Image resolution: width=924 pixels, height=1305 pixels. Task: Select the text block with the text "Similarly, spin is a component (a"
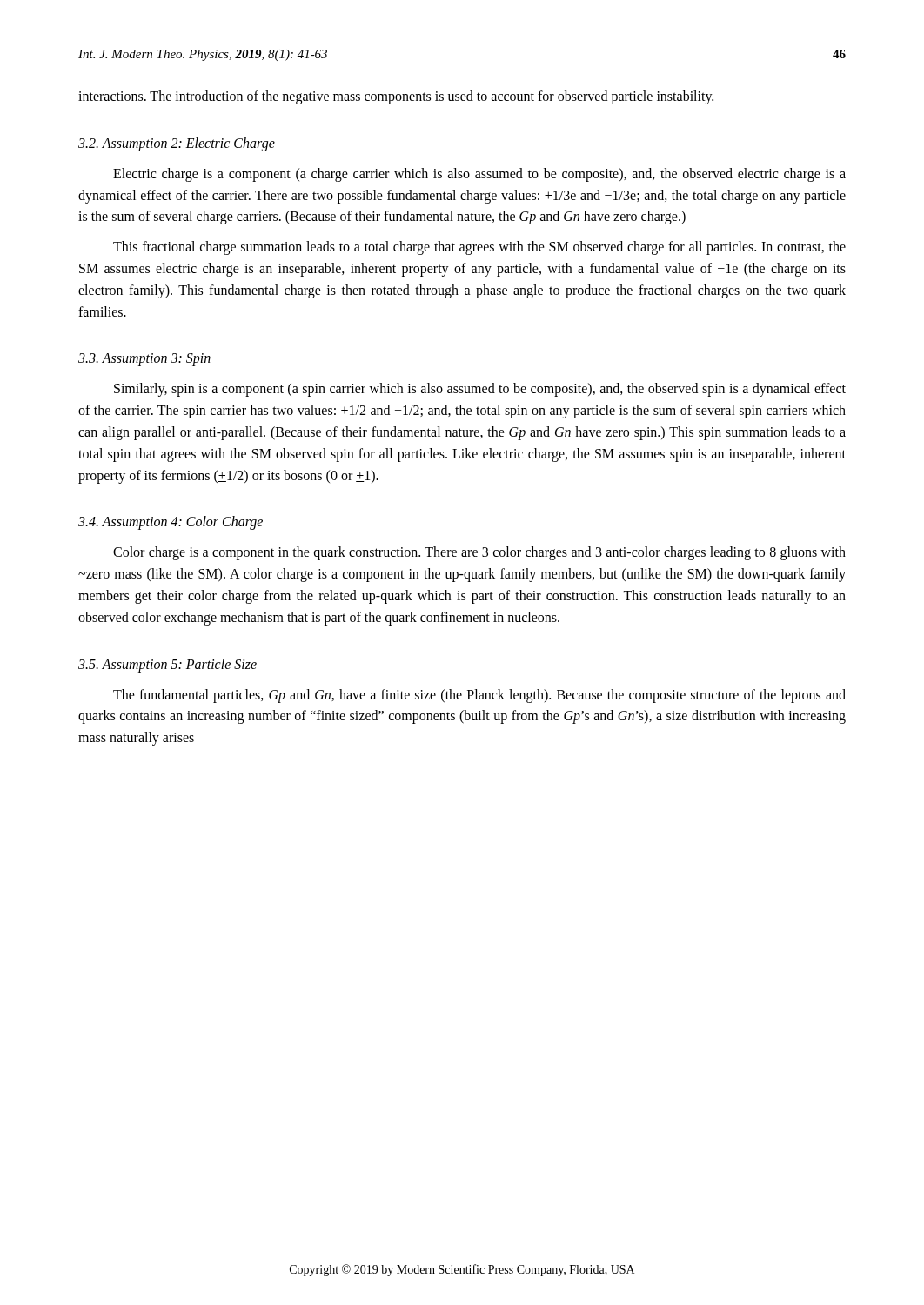[462, 432]
